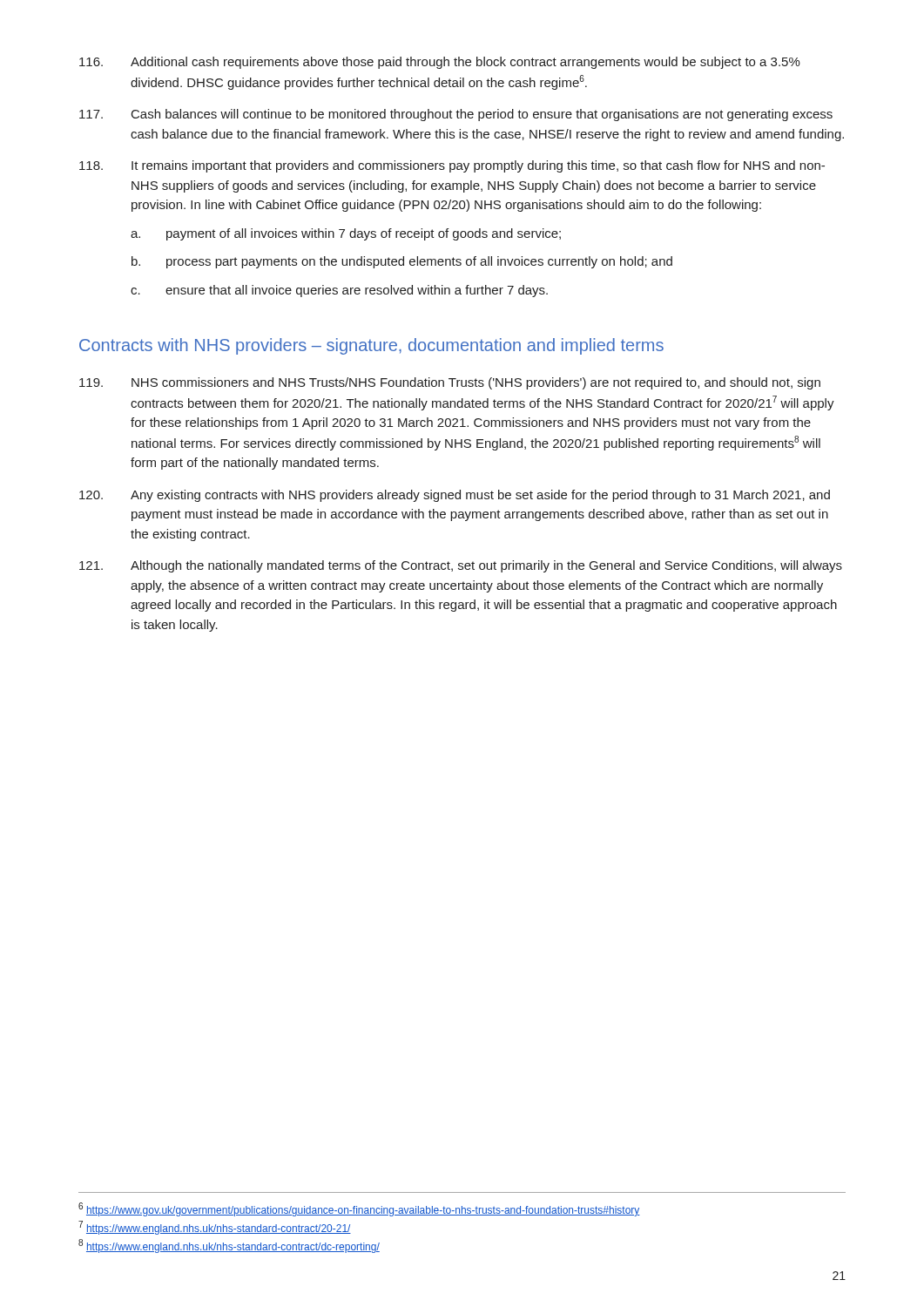Locate the list item that says "121. Although the"
This screenshot has height=1307, width=924.
[462, 595]
